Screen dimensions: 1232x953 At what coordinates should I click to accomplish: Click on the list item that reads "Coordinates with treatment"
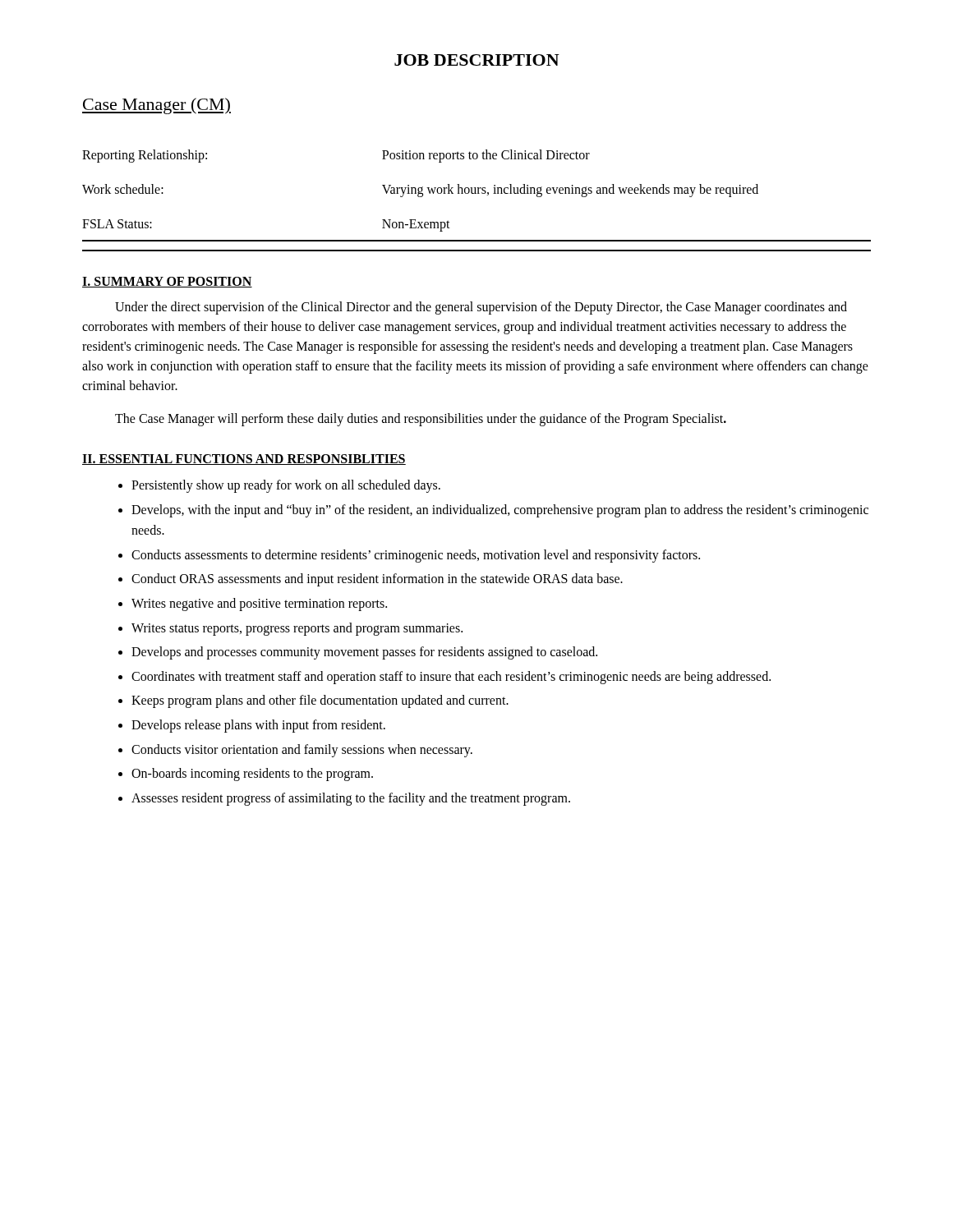tap(451, 676)
